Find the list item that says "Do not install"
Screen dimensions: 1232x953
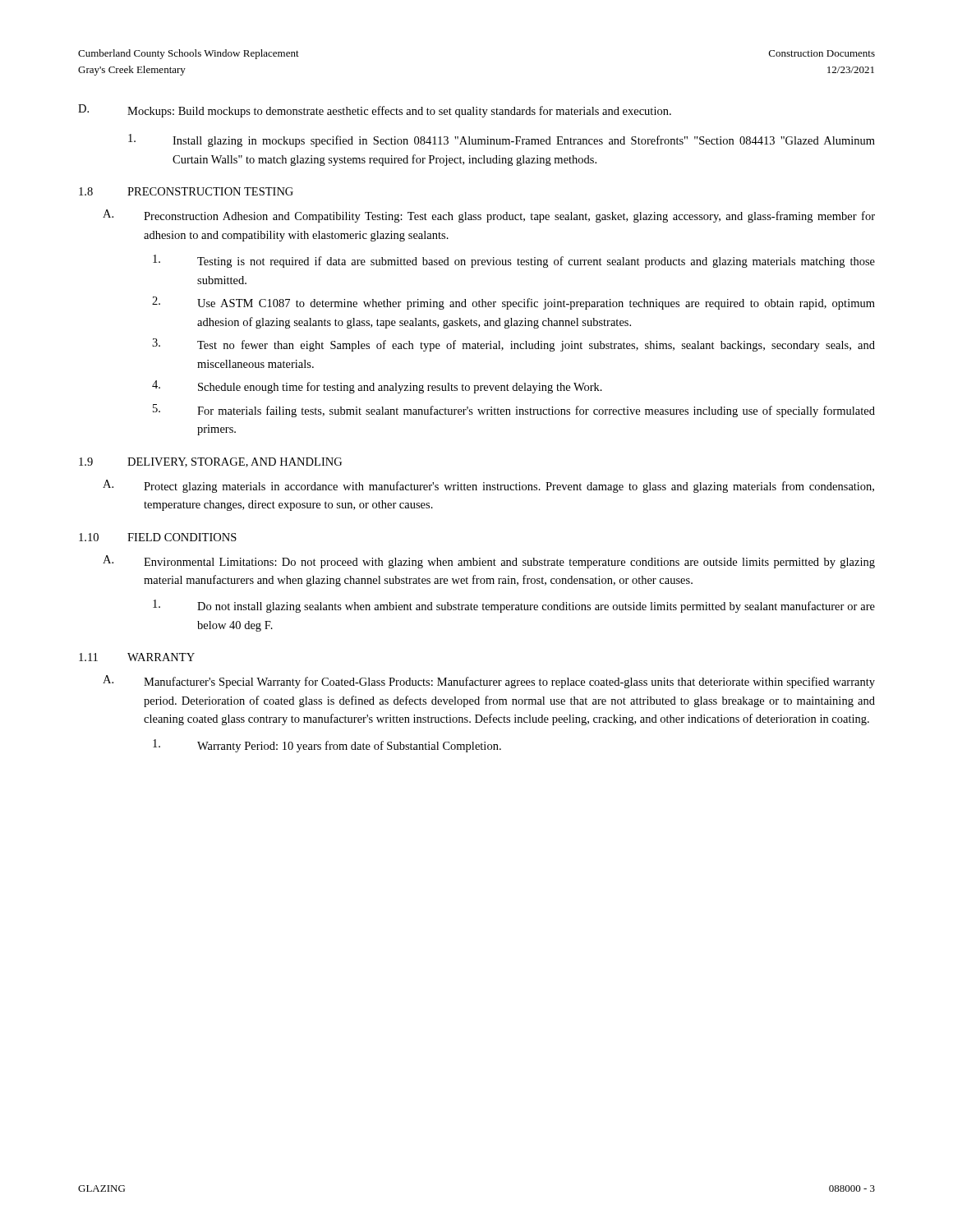[513, 616]
